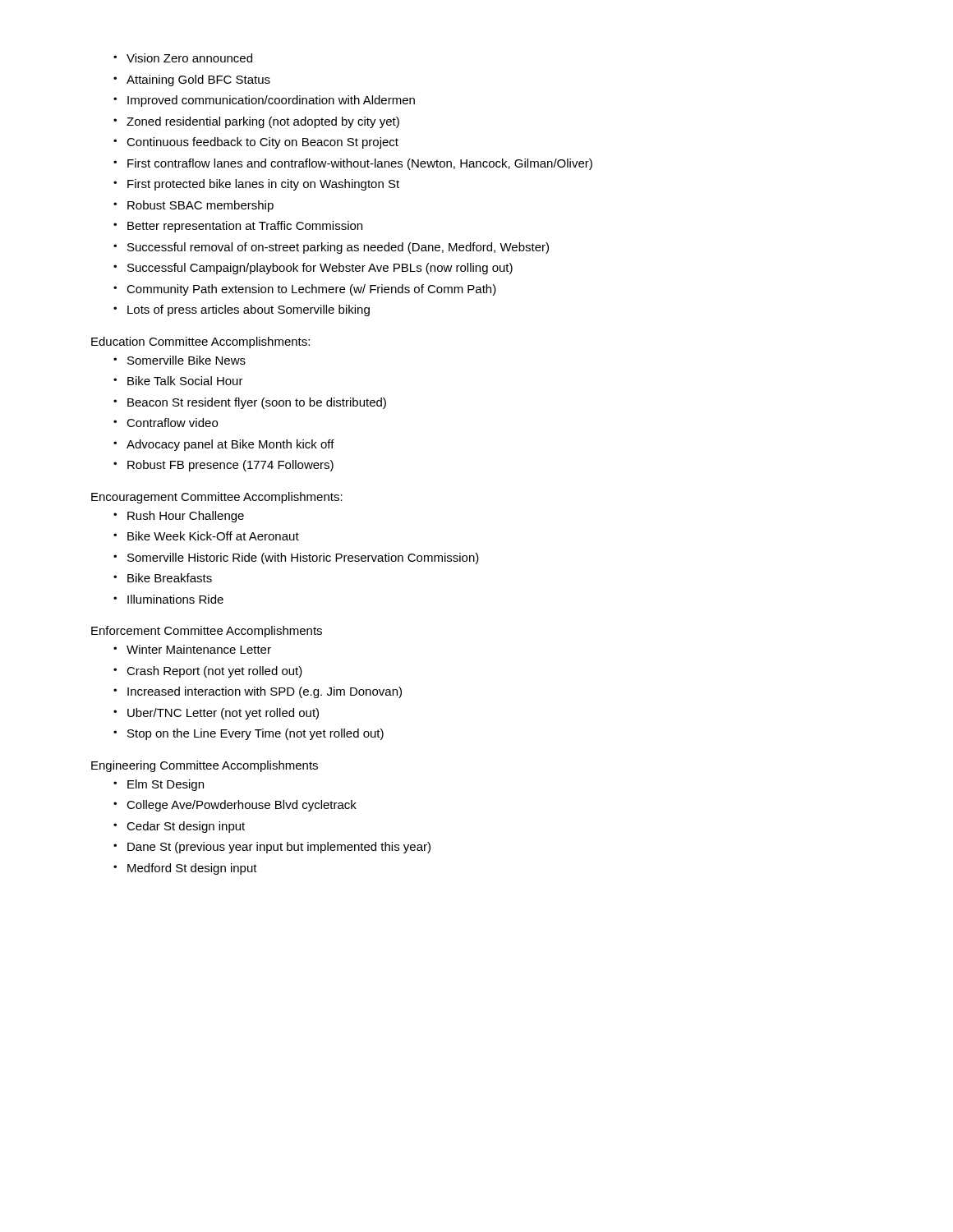The width and height of the screenshot is (953, 1232).
Task: Click where it says "Encouragement Committee Accomplishments:"
Action: (x=217, y=496)
